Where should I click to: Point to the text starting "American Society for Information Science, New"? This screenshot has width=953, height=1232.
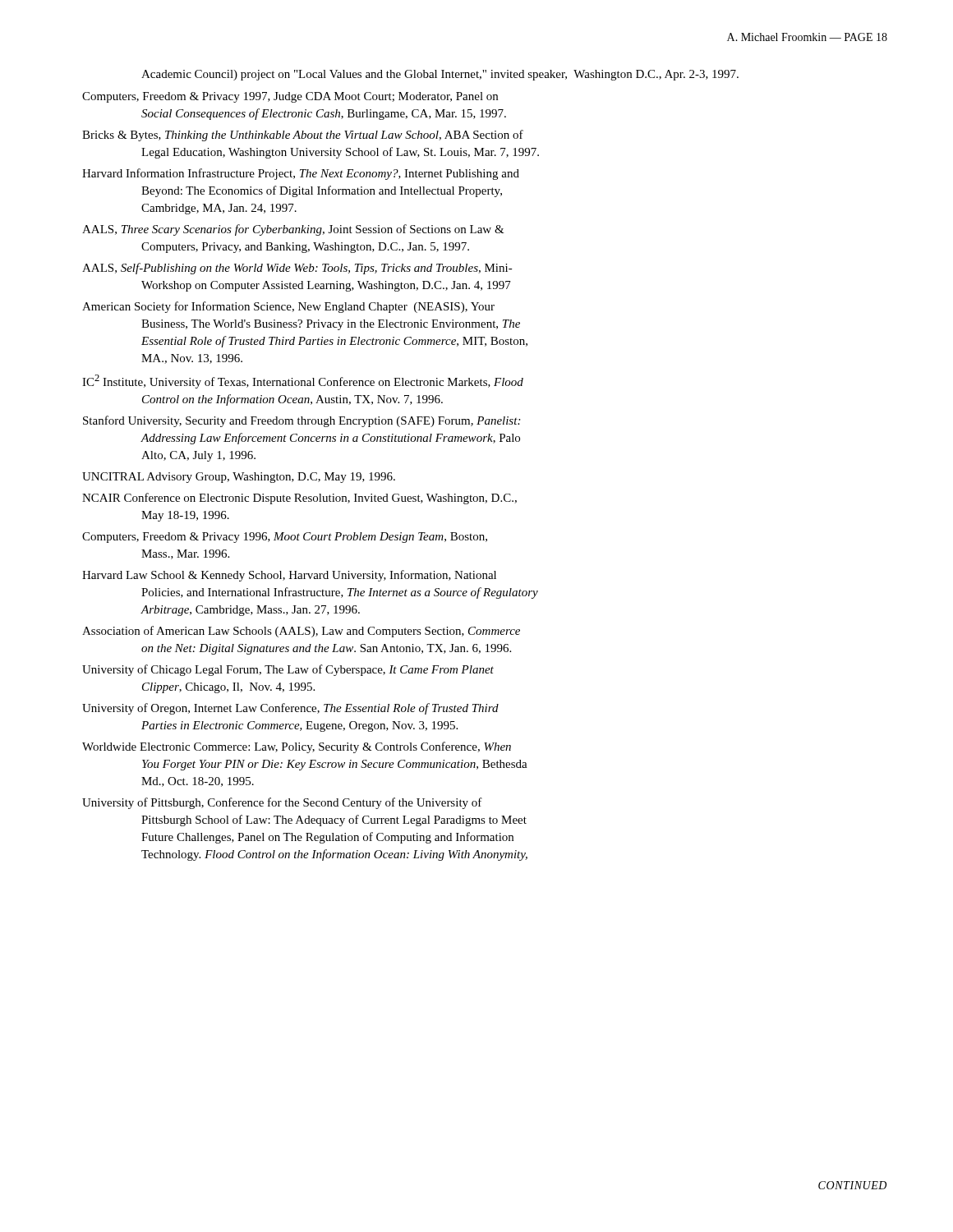[x=485, y=333]
